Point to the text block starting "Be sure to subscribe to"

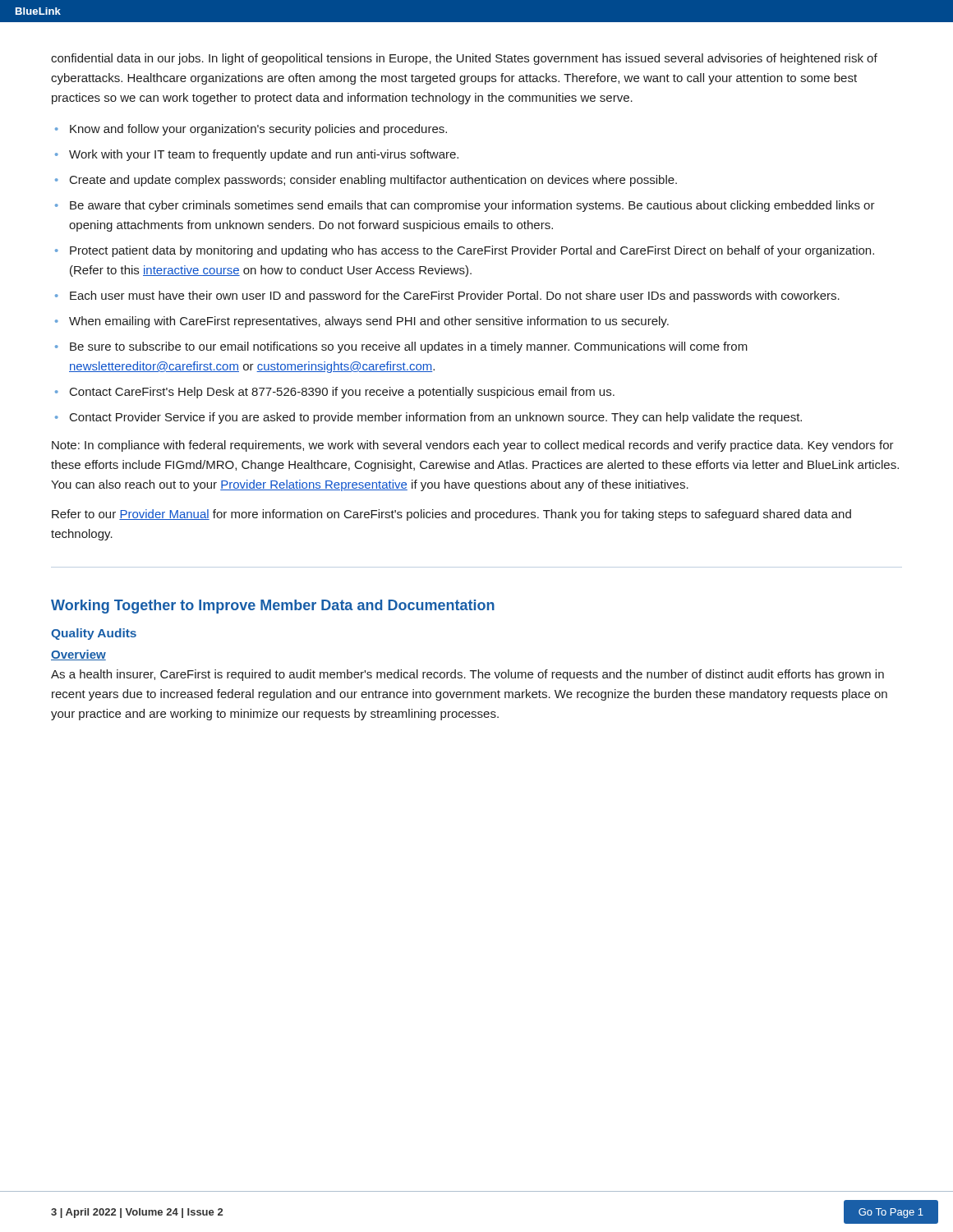pos(408,356)
